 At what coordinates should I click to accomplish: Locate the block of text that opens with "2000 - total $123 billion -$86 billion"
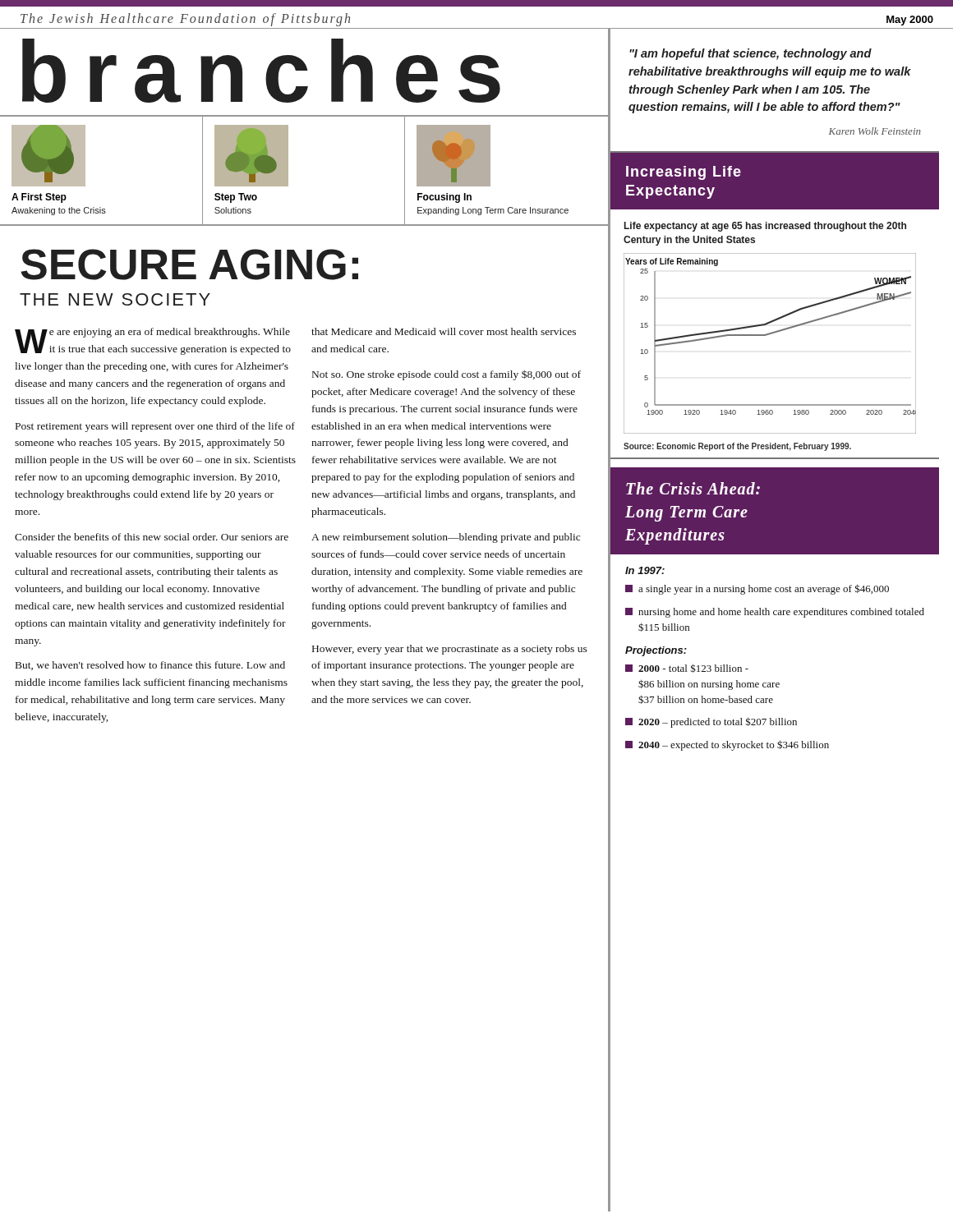tap(703, 684)
